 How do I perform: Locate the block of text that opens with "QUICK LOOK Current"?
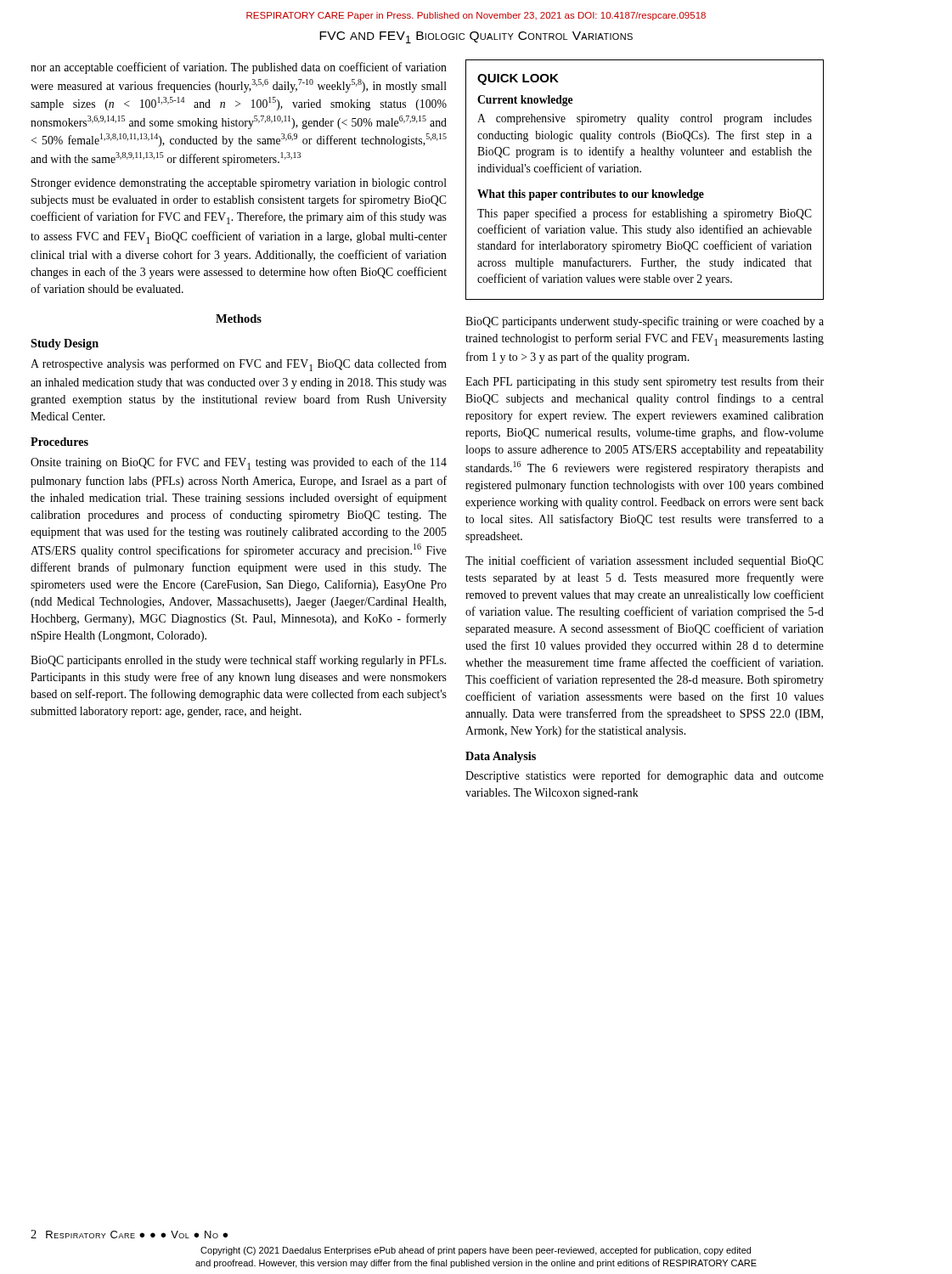pos(645,178)
